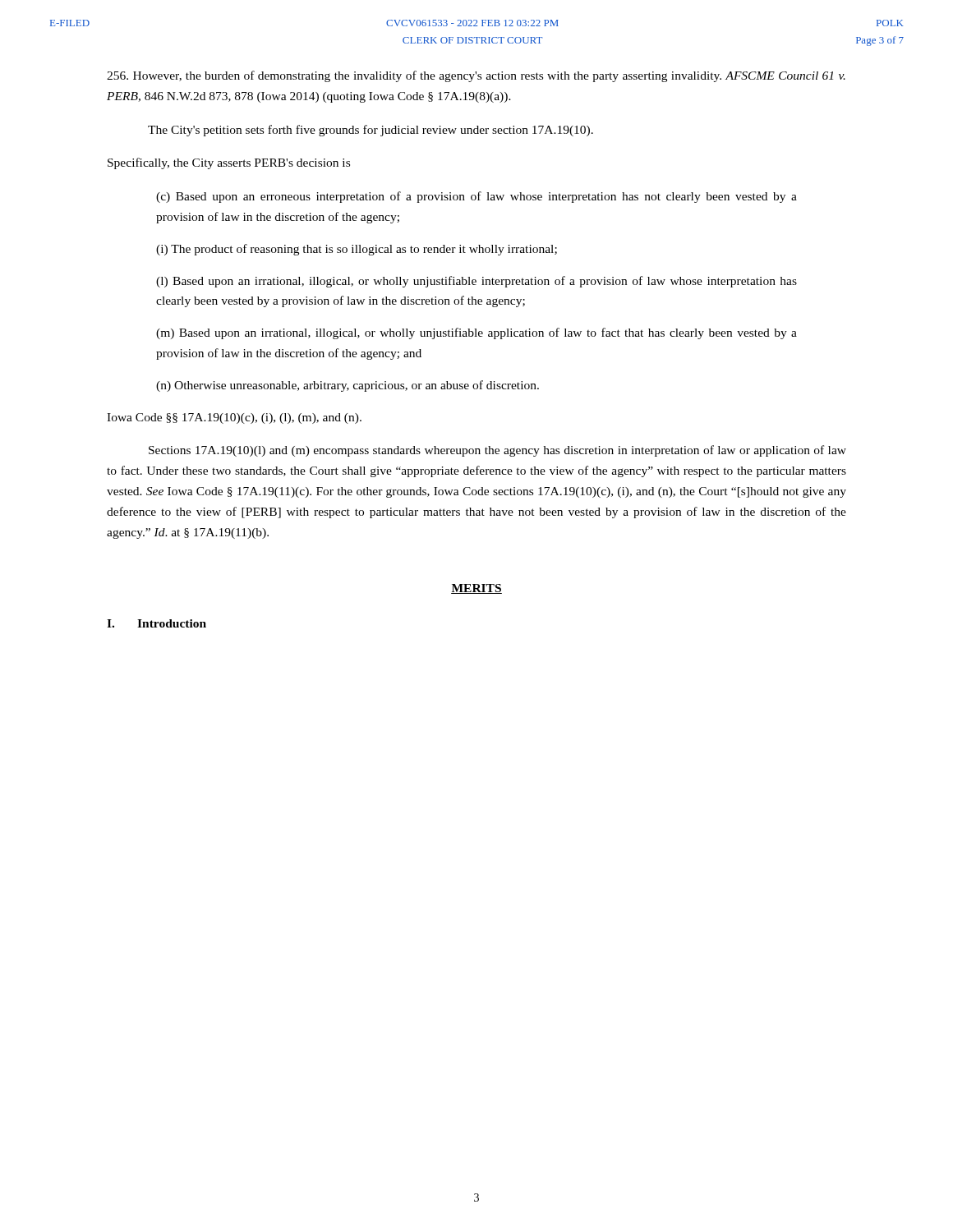This screenshot has width=953, height=1232.
Task: Locate the block of text that opens with "(i) The product of reasoning"
Action: click(x=476, y=249)
